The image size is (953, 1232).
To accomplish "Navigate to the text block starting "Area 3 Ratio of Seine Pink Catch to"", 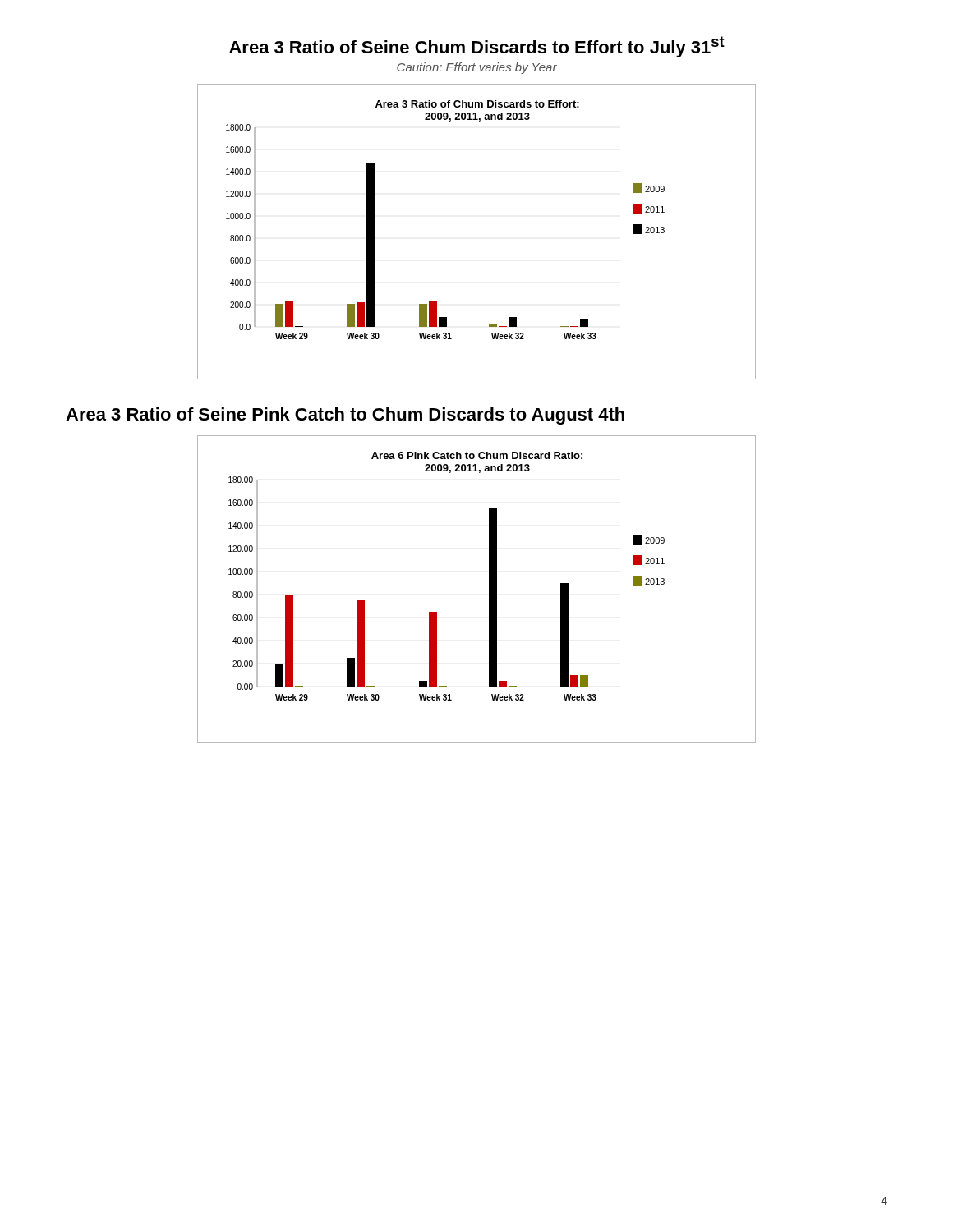I will coord(346,415).
